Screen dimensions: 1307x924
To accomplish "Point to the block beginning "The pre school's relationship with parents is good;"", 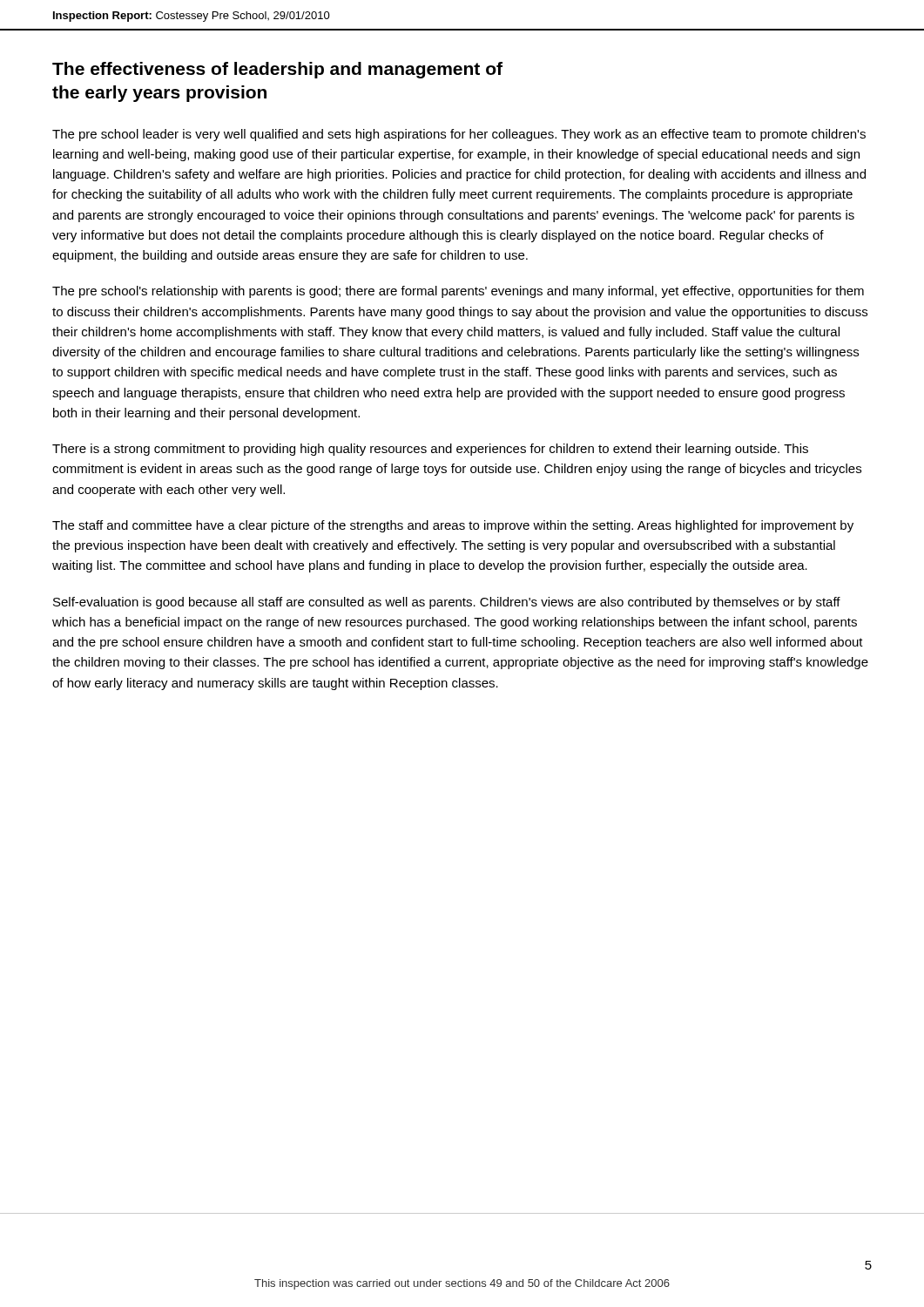I will tap(460, 352).
